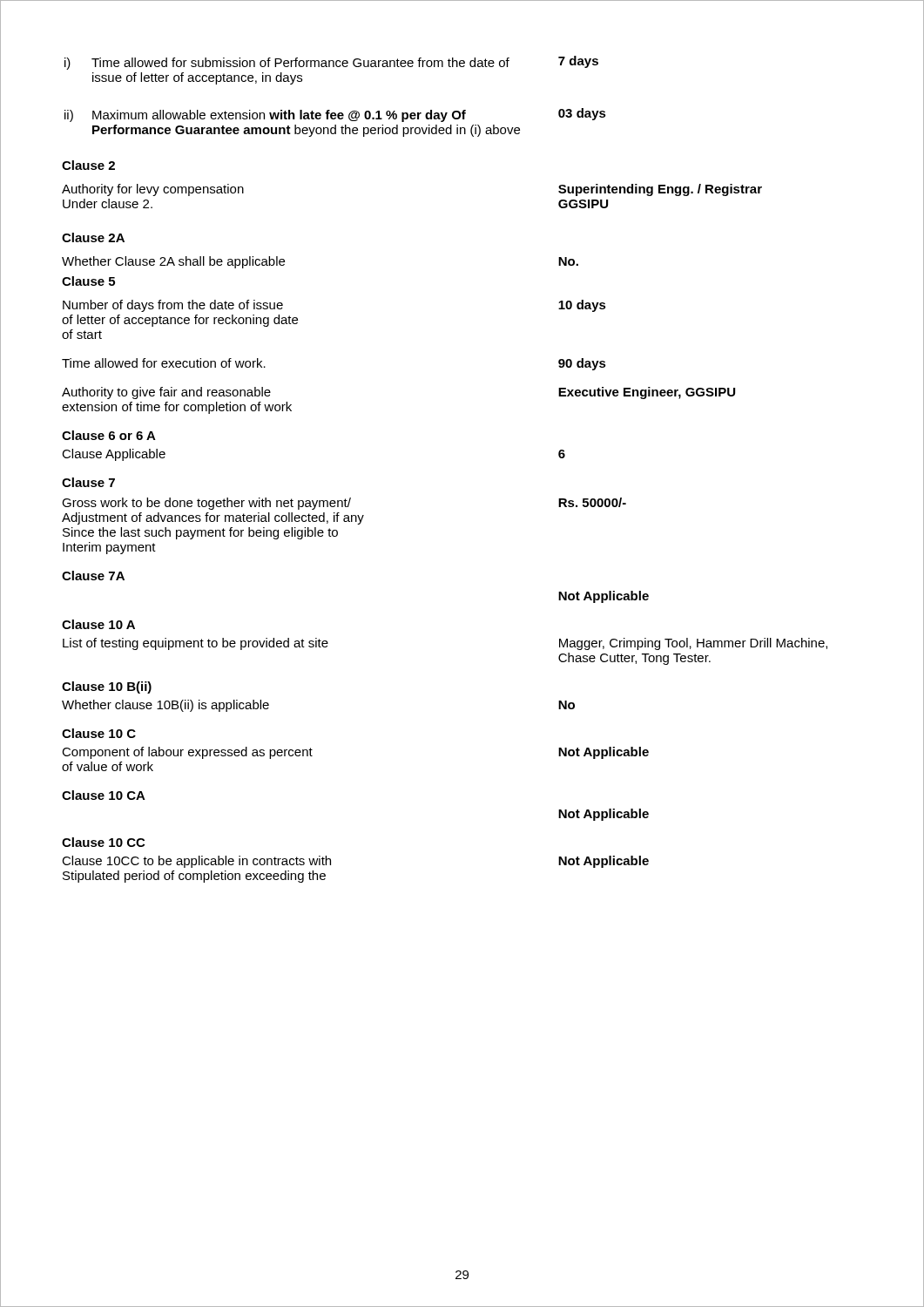The width and height of the screenshot is (924, 1307).
Task: Locate the section header with the text "Clause 10 CA"
Action: click(x=104, y=795)
